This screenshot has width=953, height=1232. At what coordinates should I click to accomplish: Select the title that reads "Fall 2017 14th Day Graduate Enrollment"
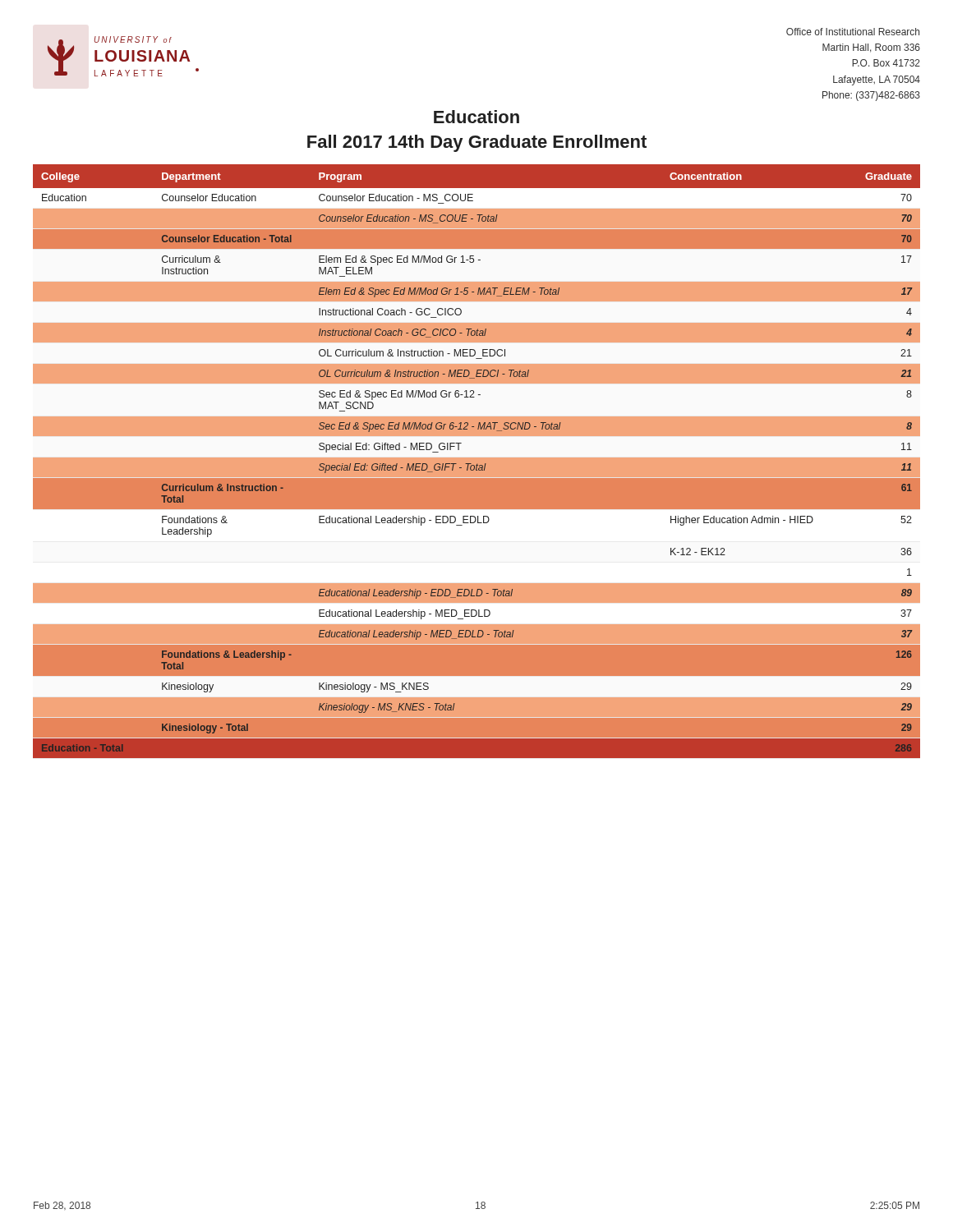point(476,142)
